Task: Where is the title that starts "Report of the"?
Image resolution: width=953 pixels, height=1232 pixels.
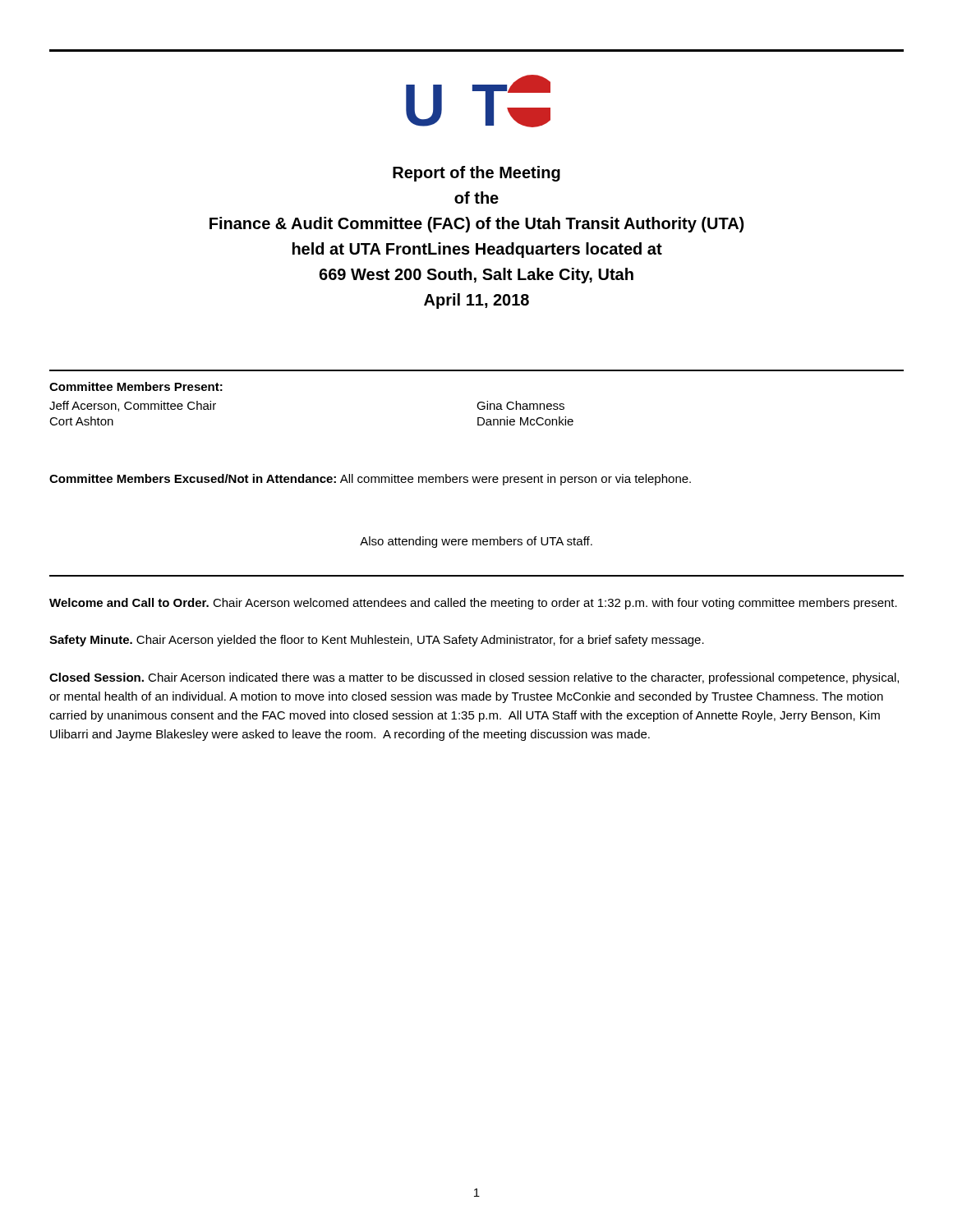Action: coord(476,237)
